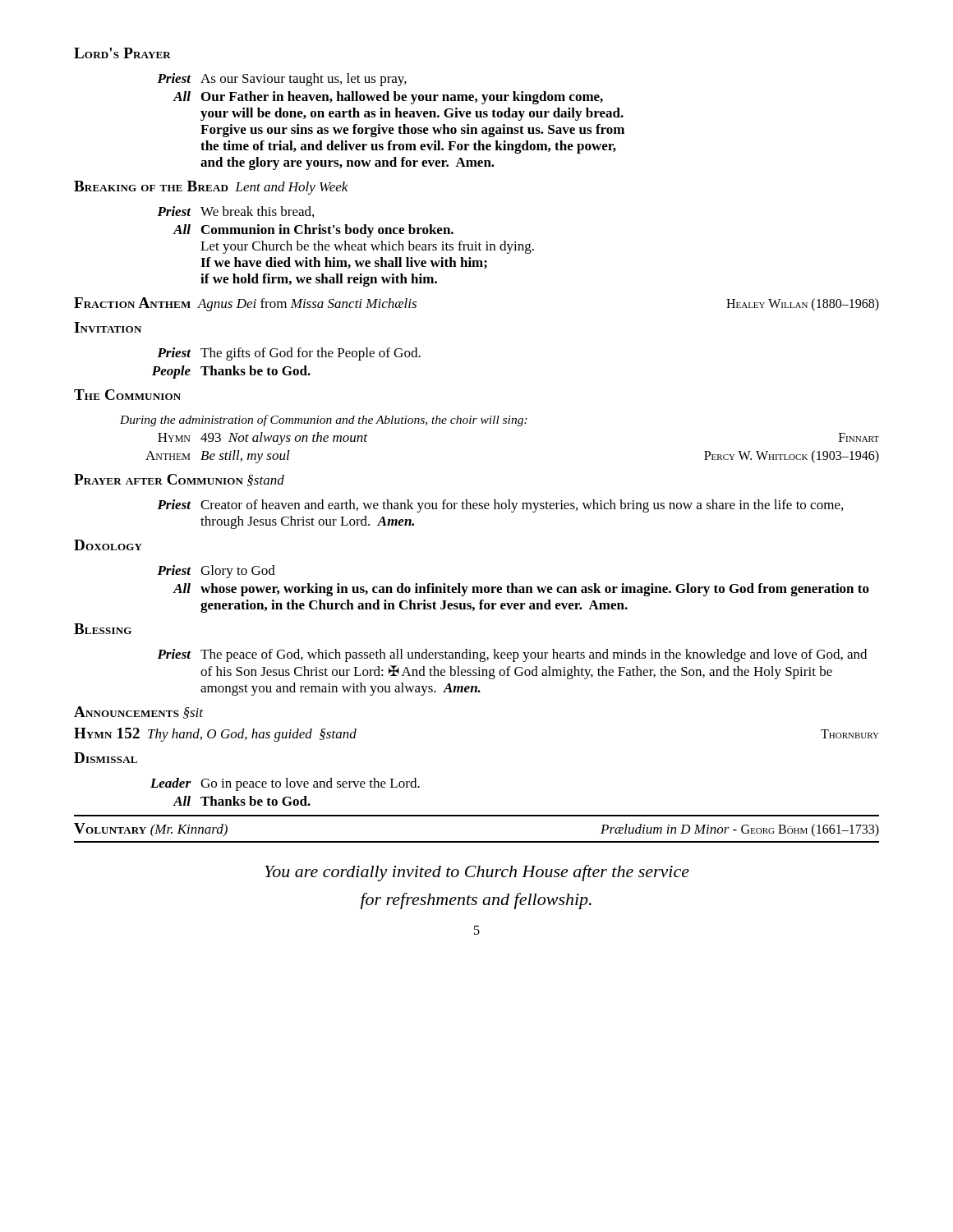
Task: Select the region starting "Hymn 493 Not always on the"
Action: 261,438
